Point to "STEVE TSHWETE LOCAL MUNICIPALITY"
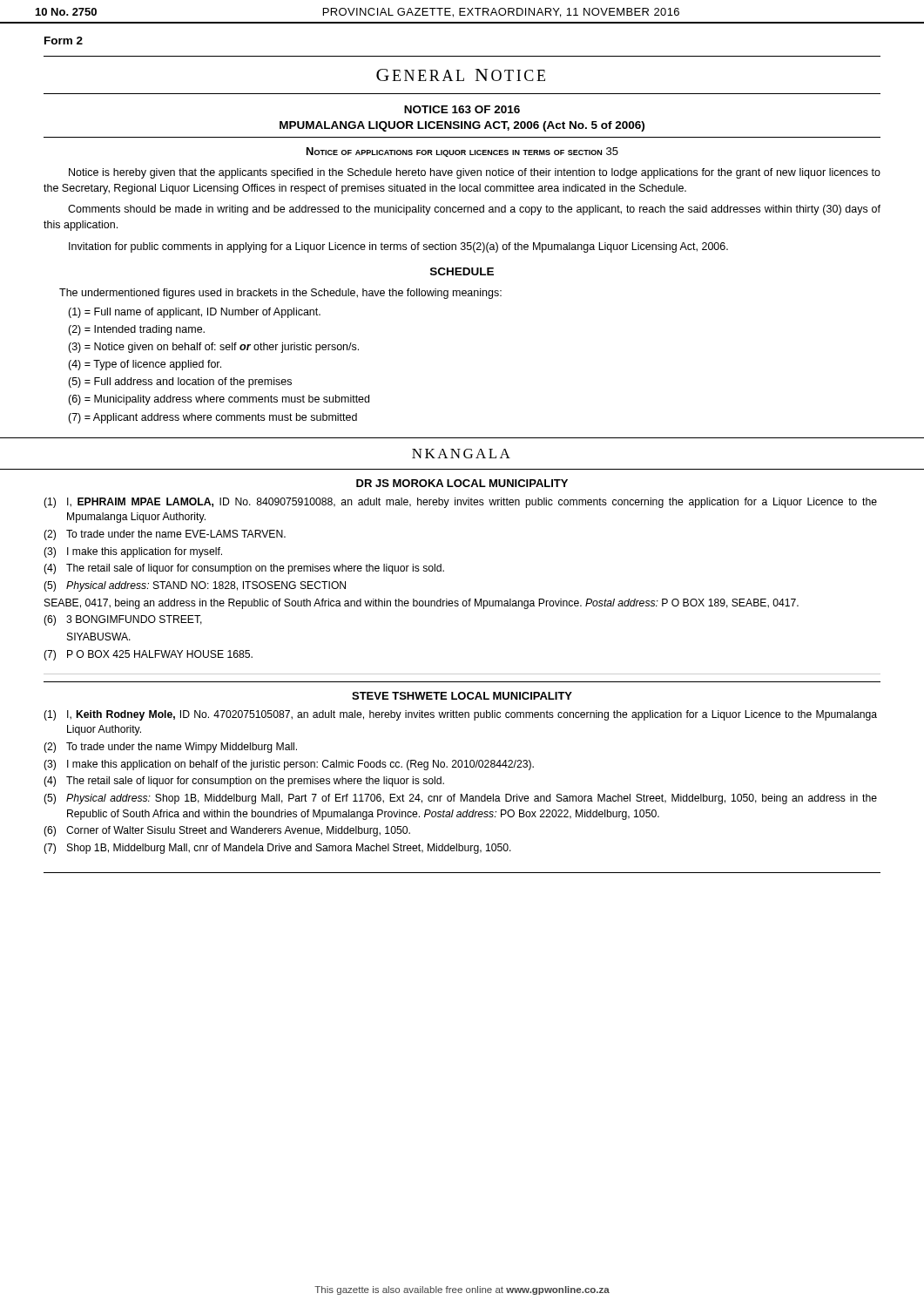924x1307 pixels. [x=462, y=695]
